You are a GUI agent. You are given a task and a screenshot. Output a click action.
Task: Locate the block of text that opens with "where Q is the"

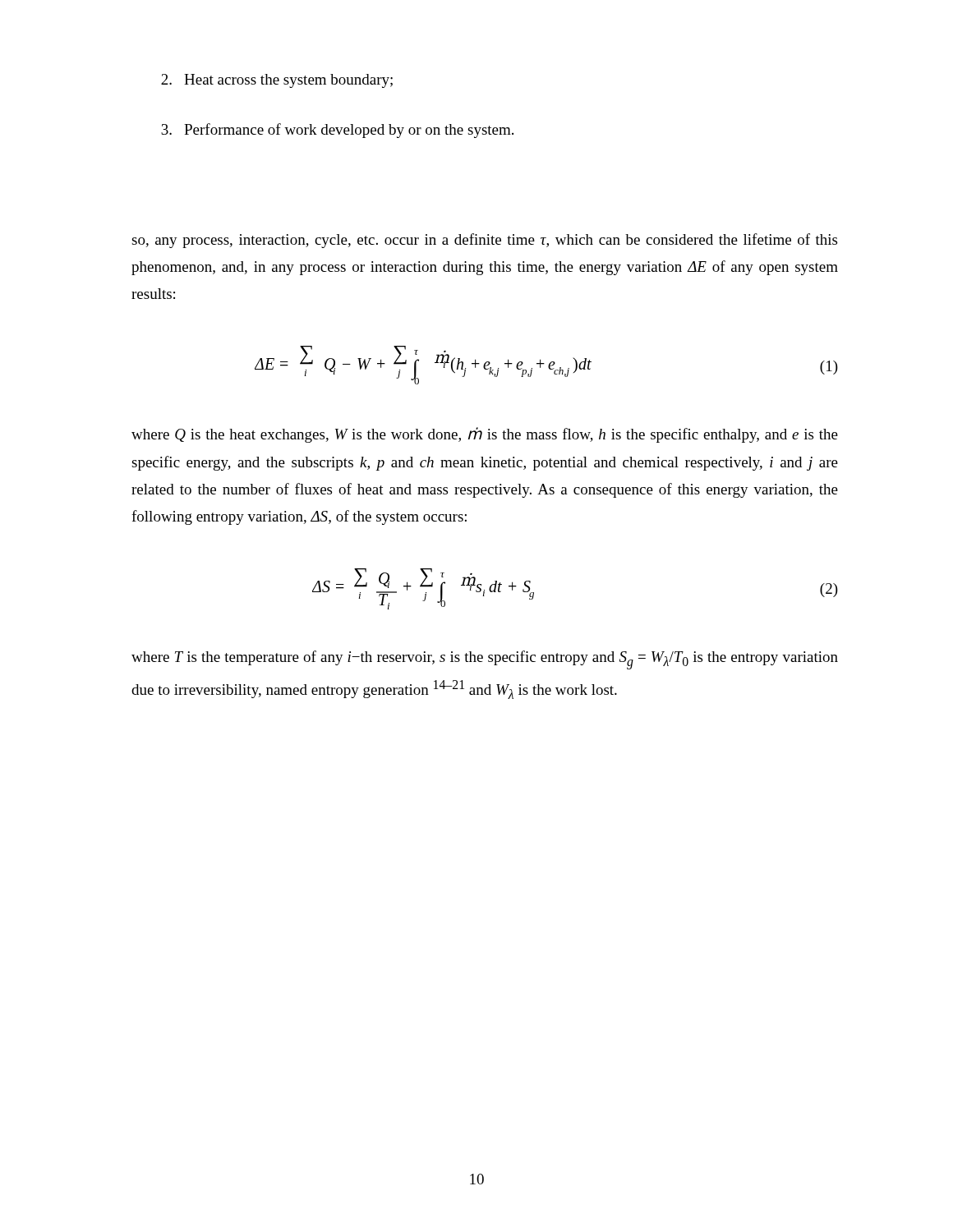(485, 475)
